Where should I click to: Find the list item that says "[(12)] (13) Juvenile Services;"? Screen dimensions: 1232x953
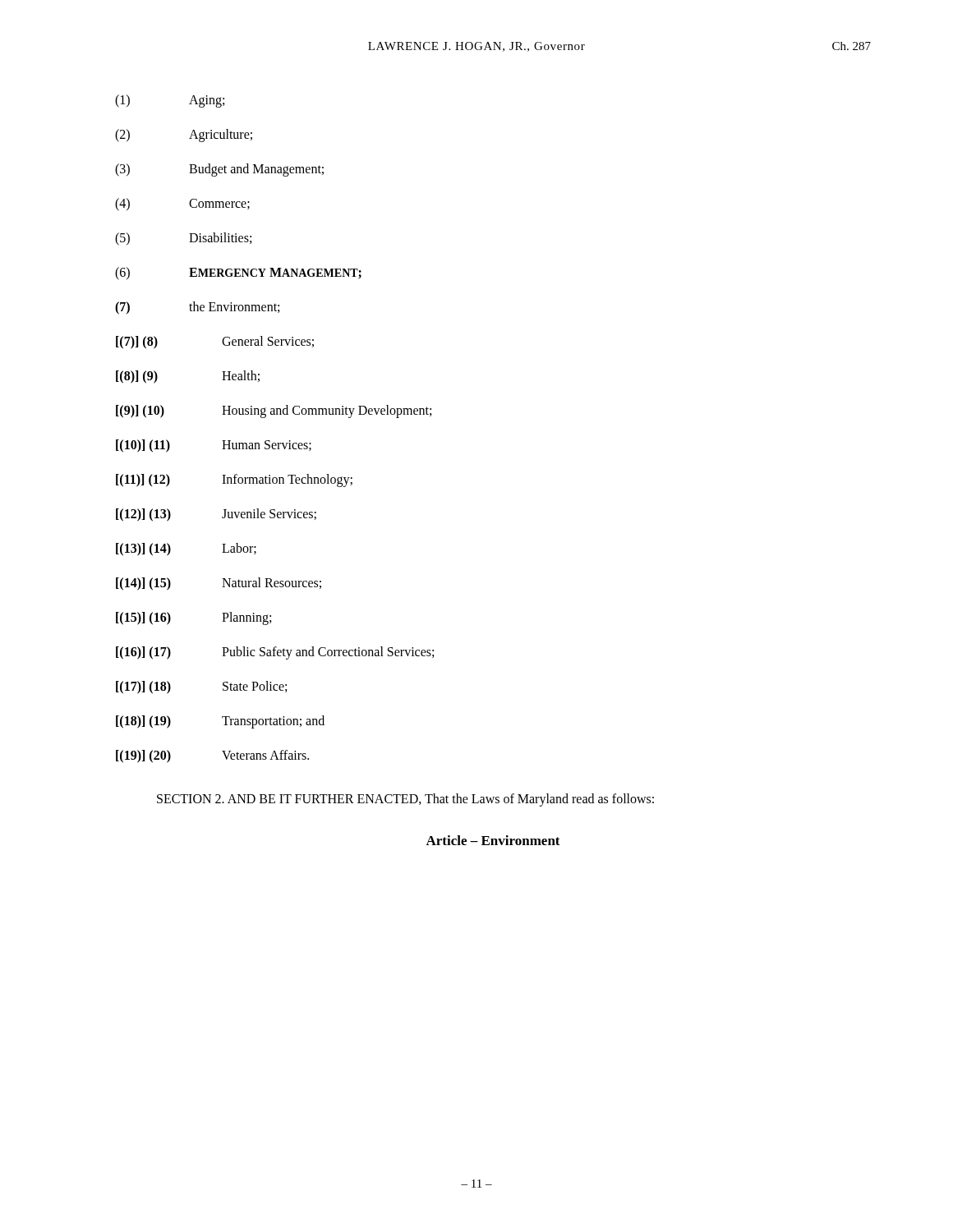[x=216, y=514]
